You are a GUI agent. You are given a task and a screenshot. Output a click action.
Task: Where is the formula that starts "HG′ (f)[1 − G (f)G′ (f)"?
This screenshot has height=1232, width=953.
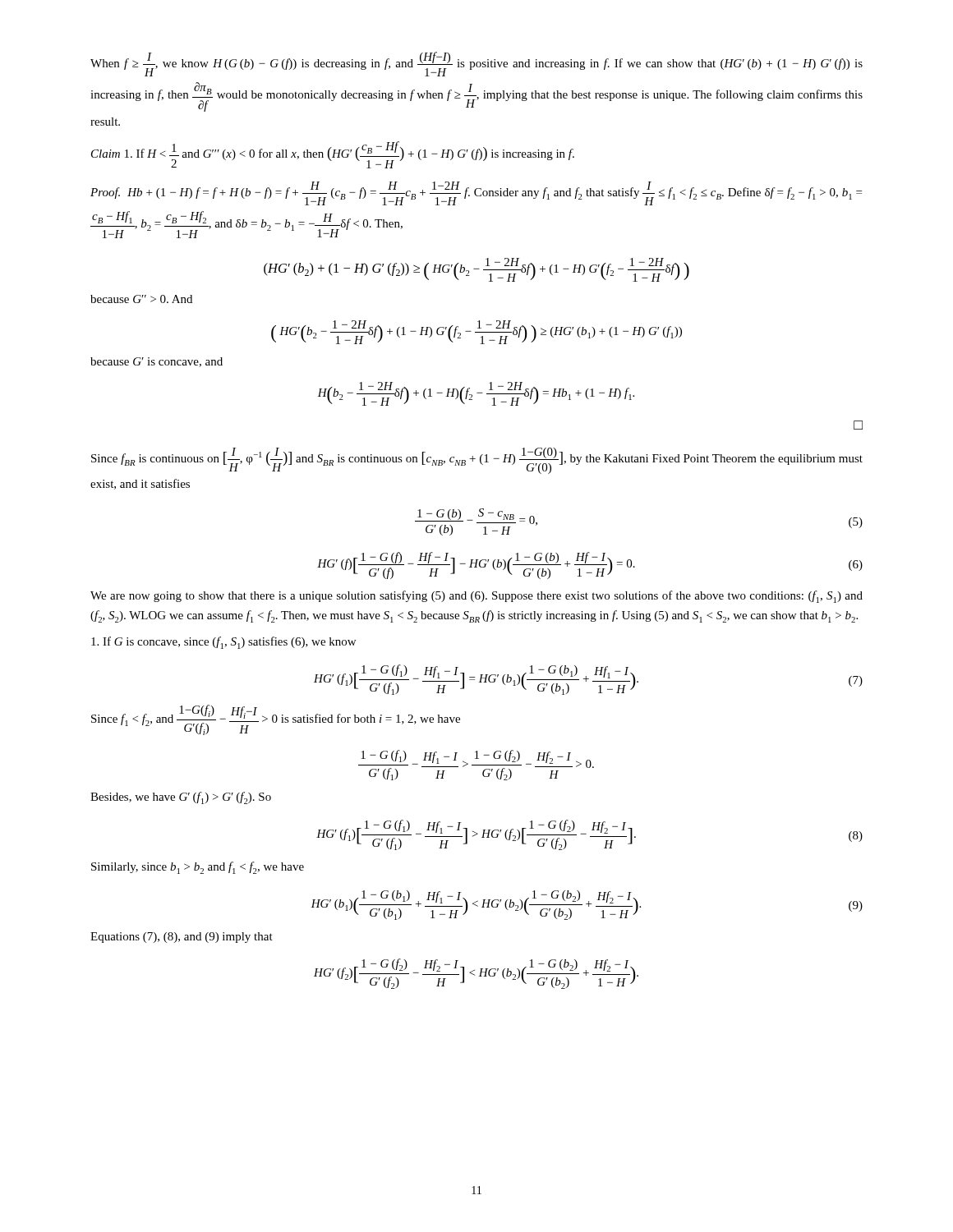coord(590,565)
